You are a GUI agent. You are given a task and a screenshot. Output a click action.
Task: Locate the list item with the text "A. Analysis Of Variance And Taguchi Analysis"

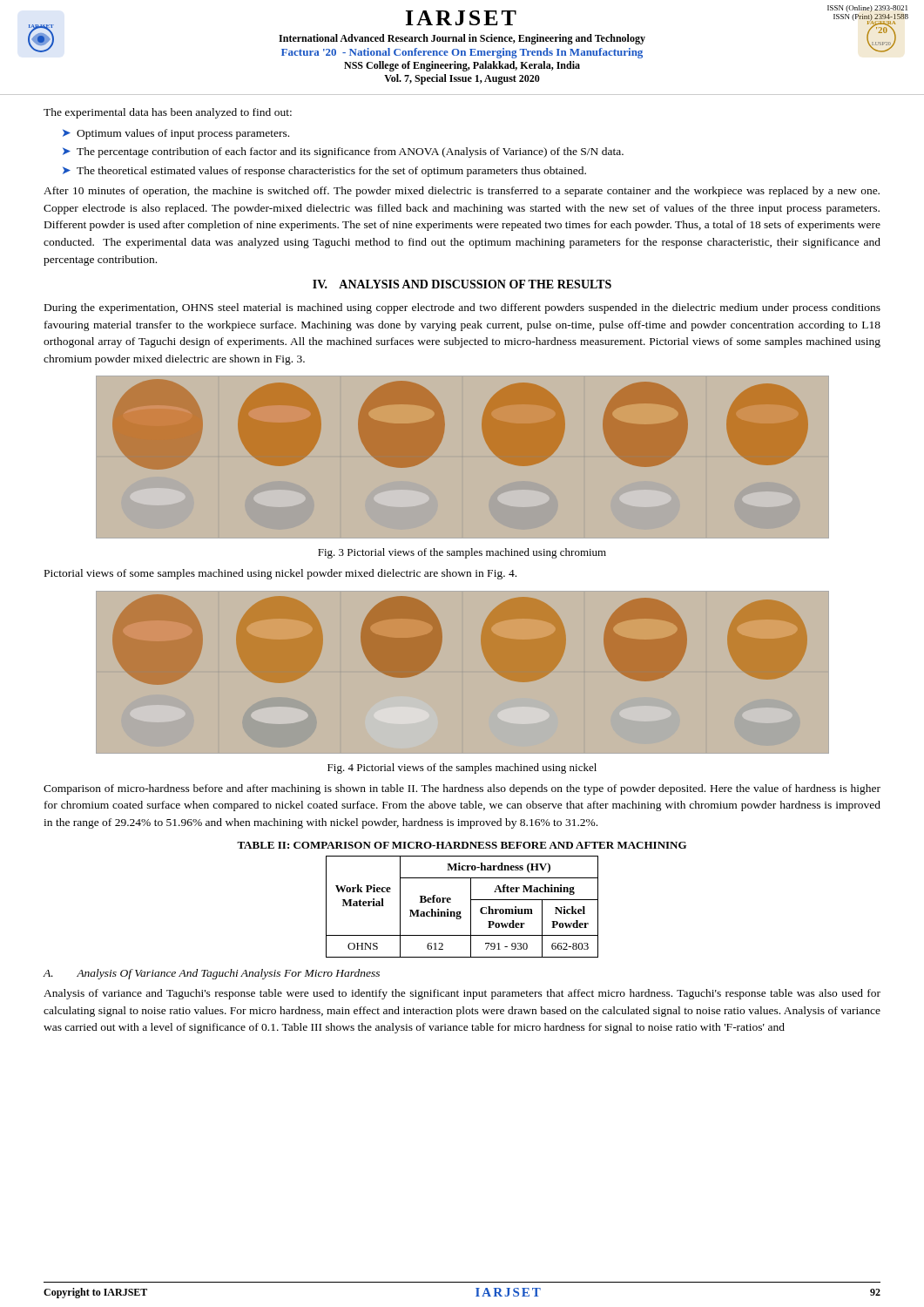212,972
